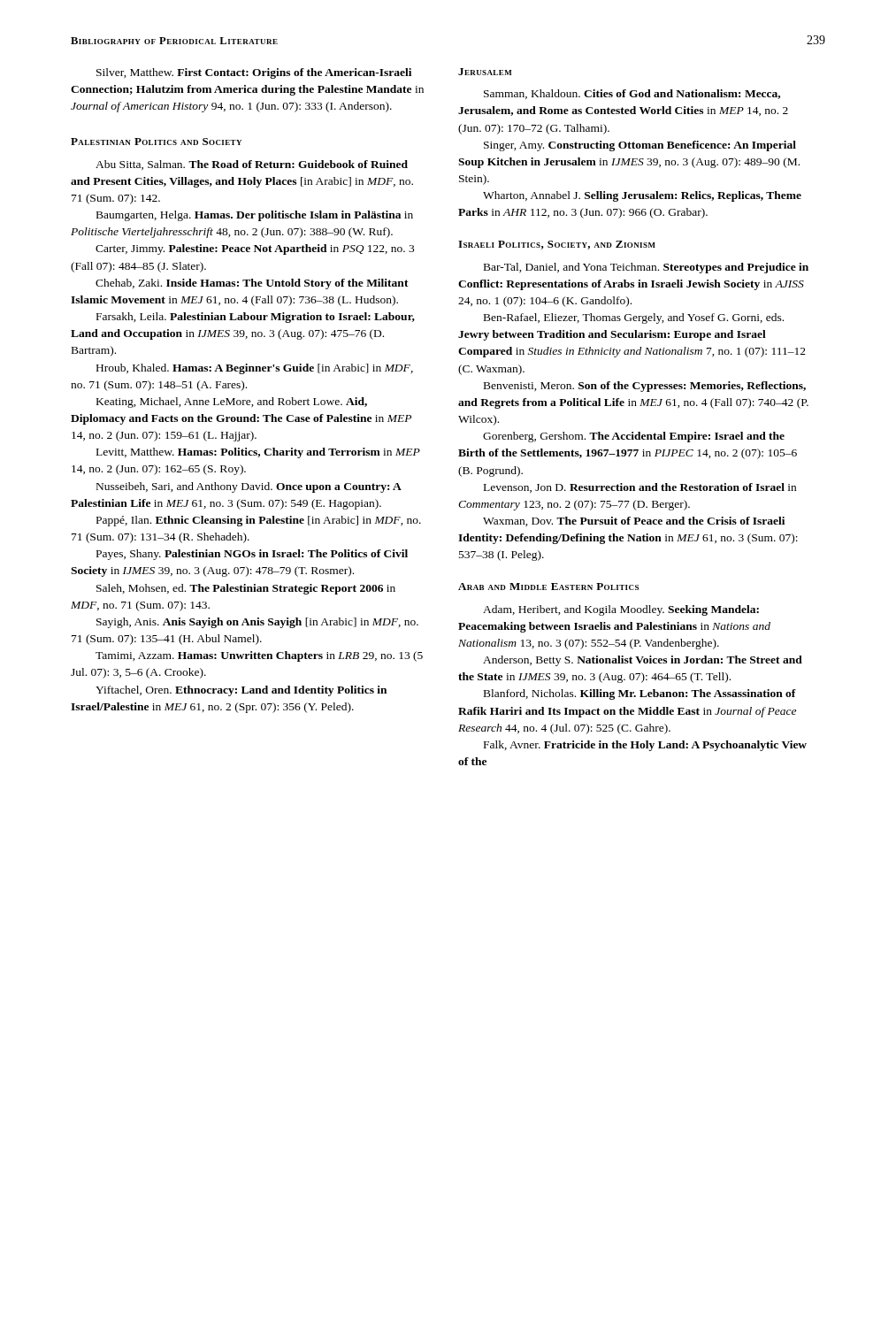This screenshot has width=896, height=1327.
Task: Find the text block containing "Blanford, Nicholas. Killing Mr. Lebanon: The"
Action: coord(627,710)
